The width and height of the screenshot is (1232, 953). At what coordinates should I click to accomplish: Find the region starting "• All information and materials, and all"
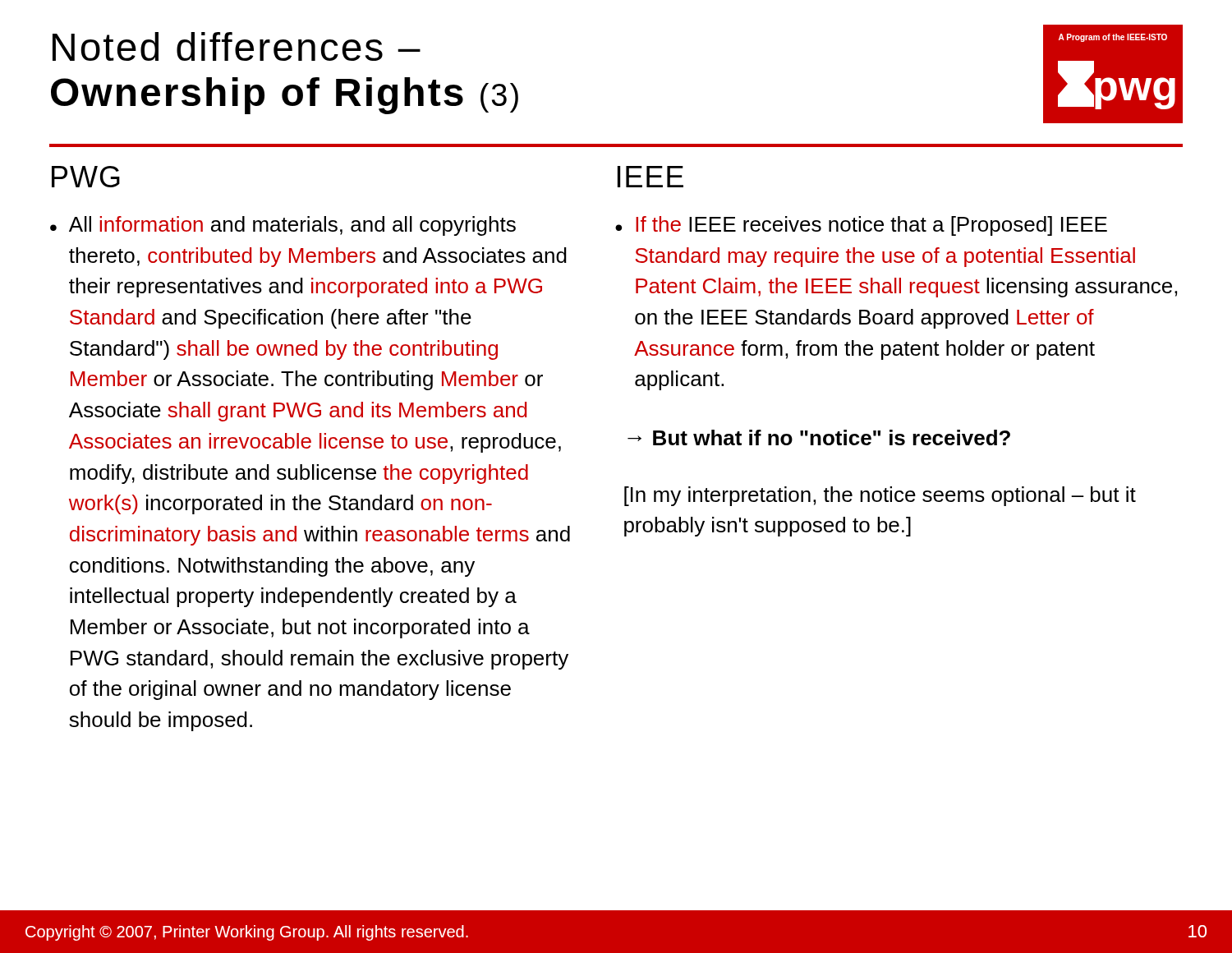click(x=311, y=473)
